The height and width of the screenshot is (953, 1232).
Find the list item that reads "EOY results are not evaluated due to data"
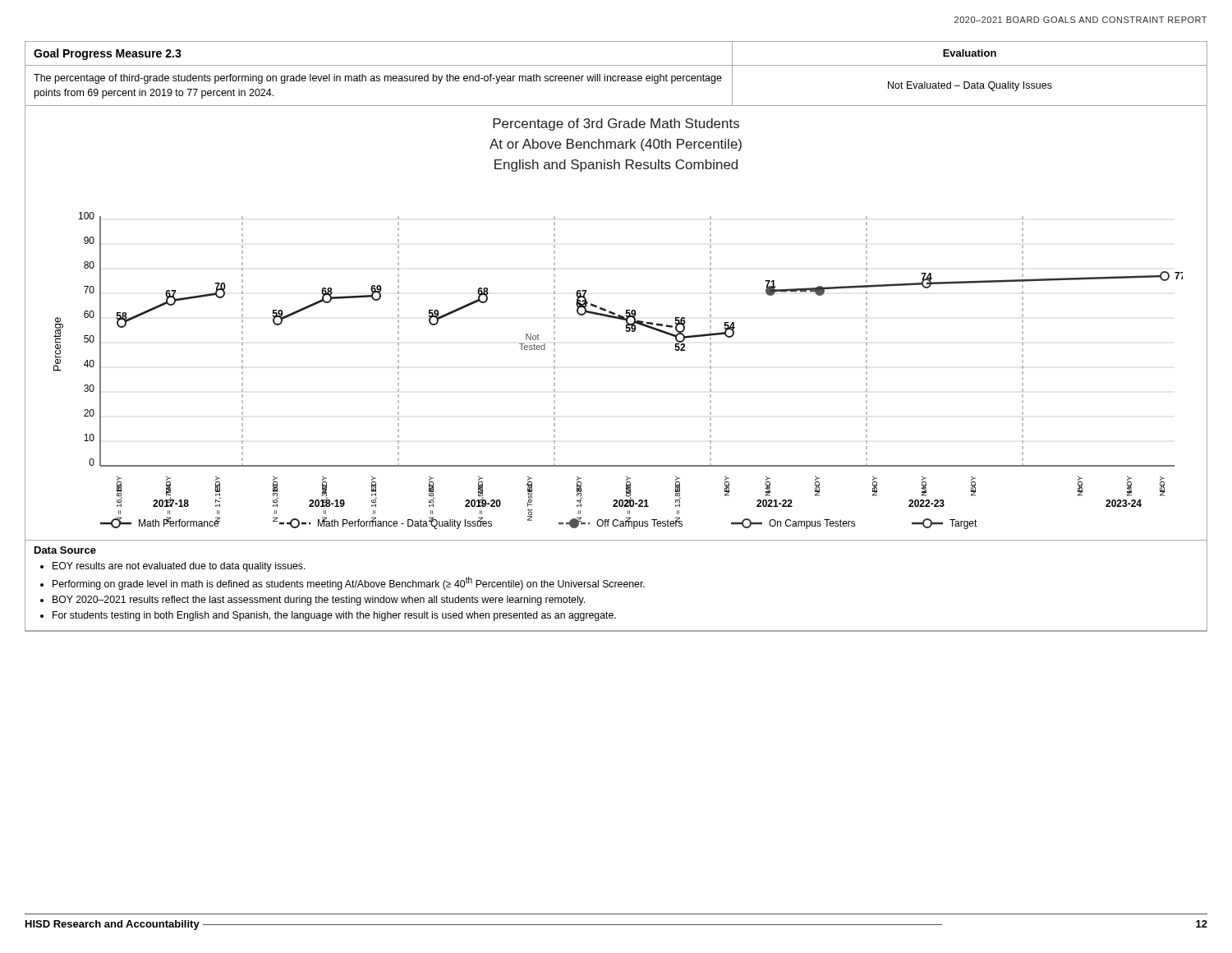tap(179, 566)
